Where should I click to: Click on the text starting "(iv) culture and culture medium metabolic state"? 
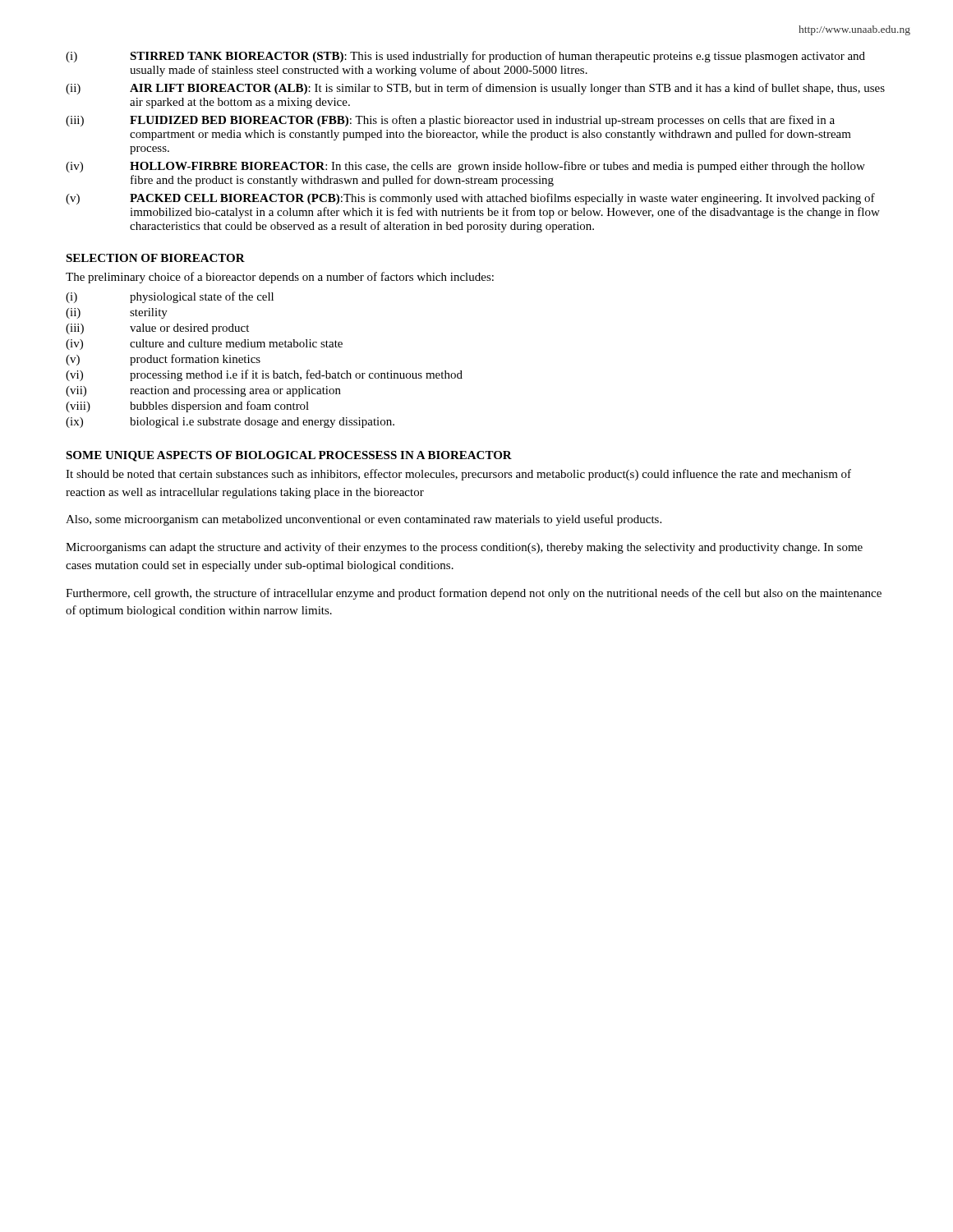(204, 345)
